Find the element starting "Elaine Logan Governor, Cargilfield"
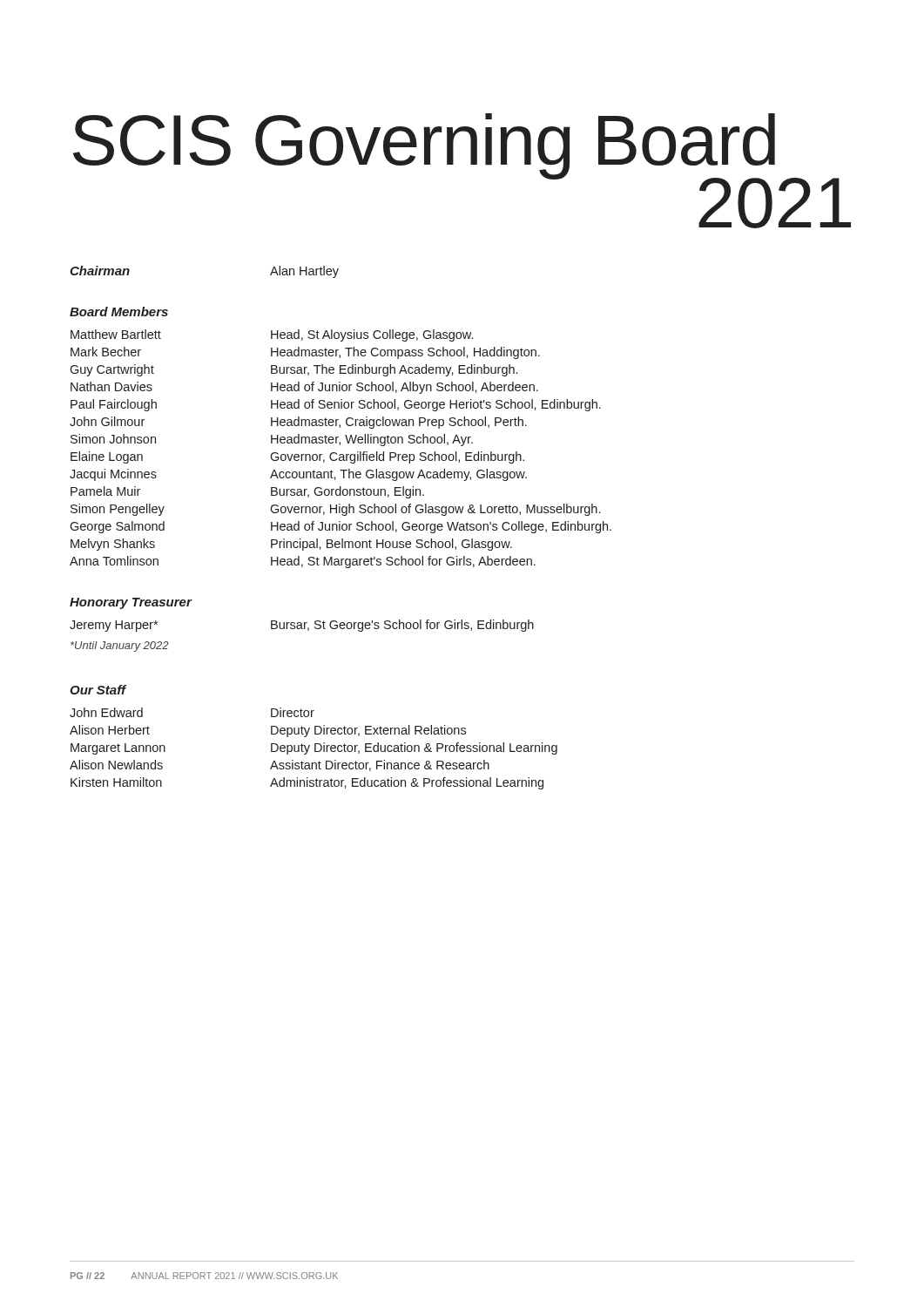The width and height of the screenshot is (924, 1307). pyautogui.click(x=298, y=457)
